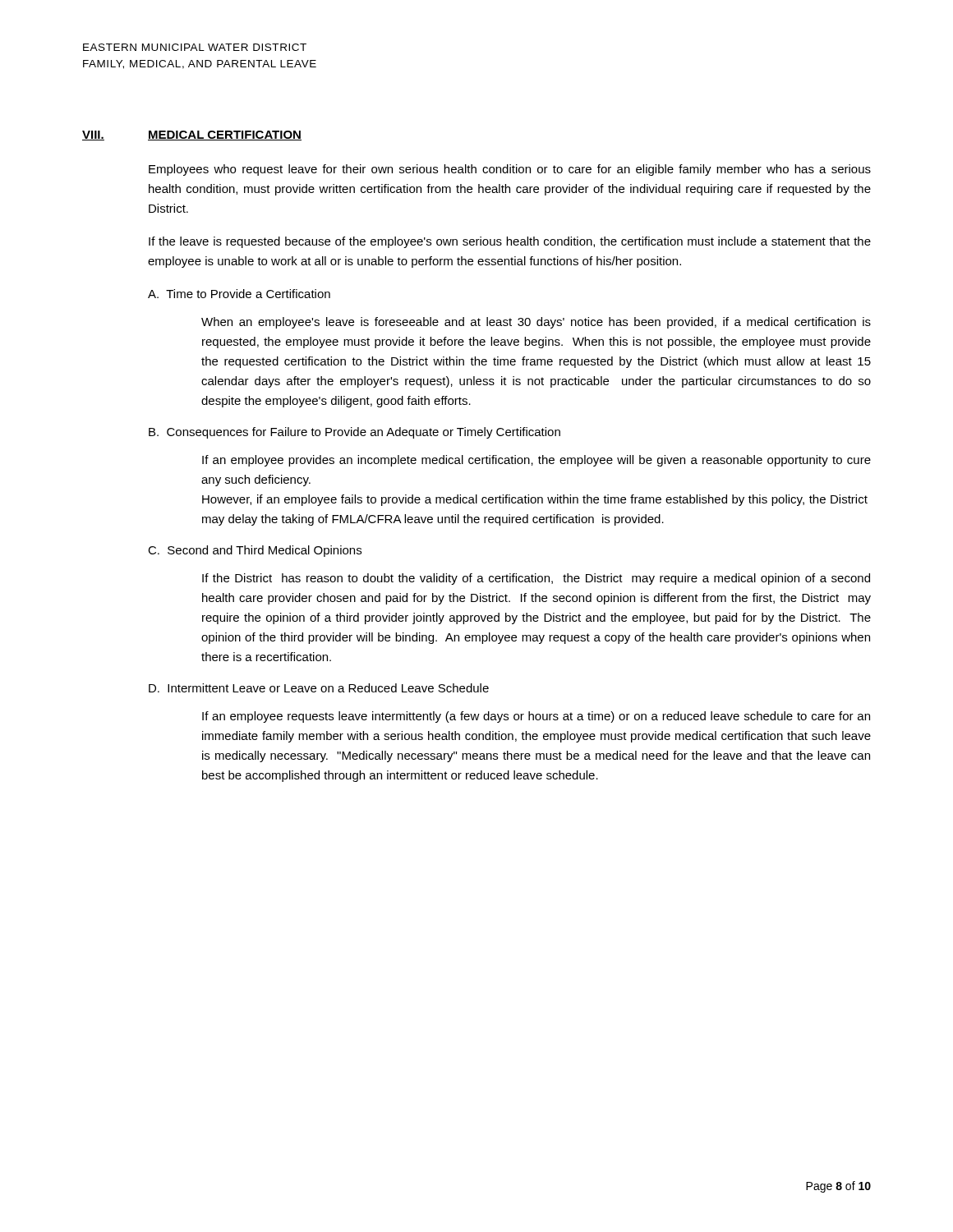953x1232 pixels.
Task: Select the text starting "VIII. MEDICAL CERTIFICATION"
Action: tap(192, 134)
